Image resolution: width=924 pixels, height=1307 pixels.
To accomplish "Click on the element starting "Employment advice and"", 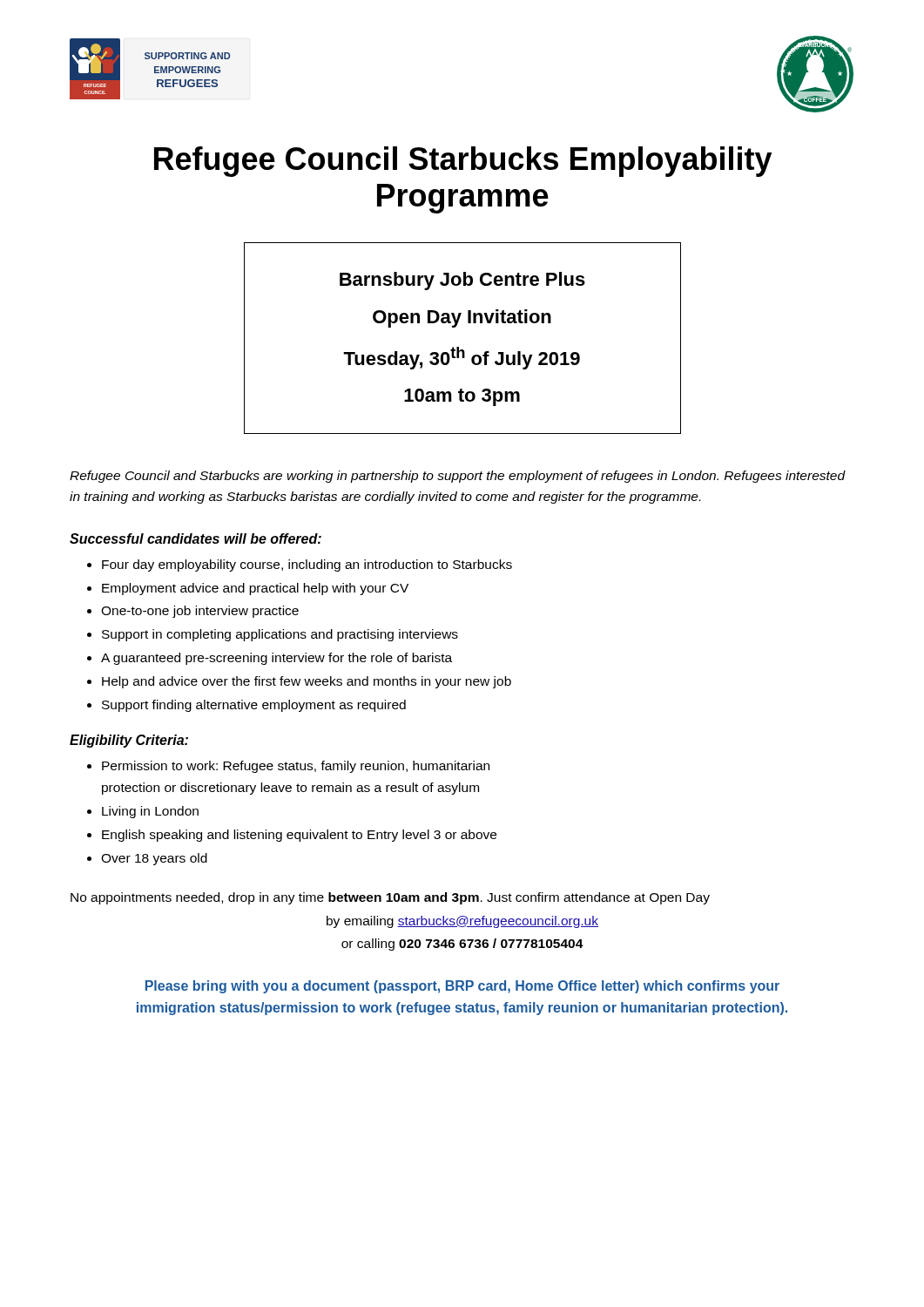I will tap(255, 587).
